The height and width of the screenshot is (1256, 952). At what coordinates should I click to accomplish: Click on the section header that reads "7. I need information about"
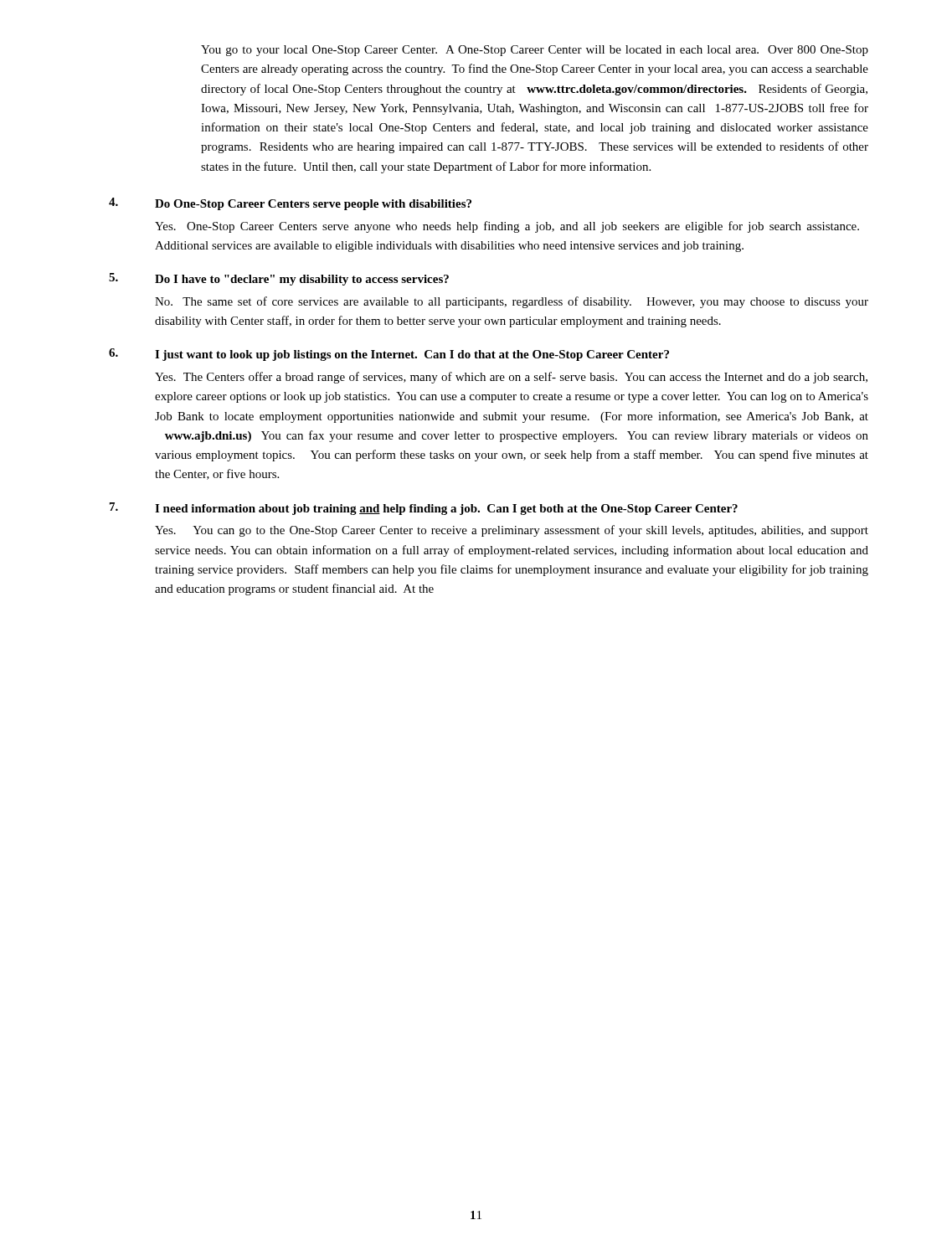point(489,549)
